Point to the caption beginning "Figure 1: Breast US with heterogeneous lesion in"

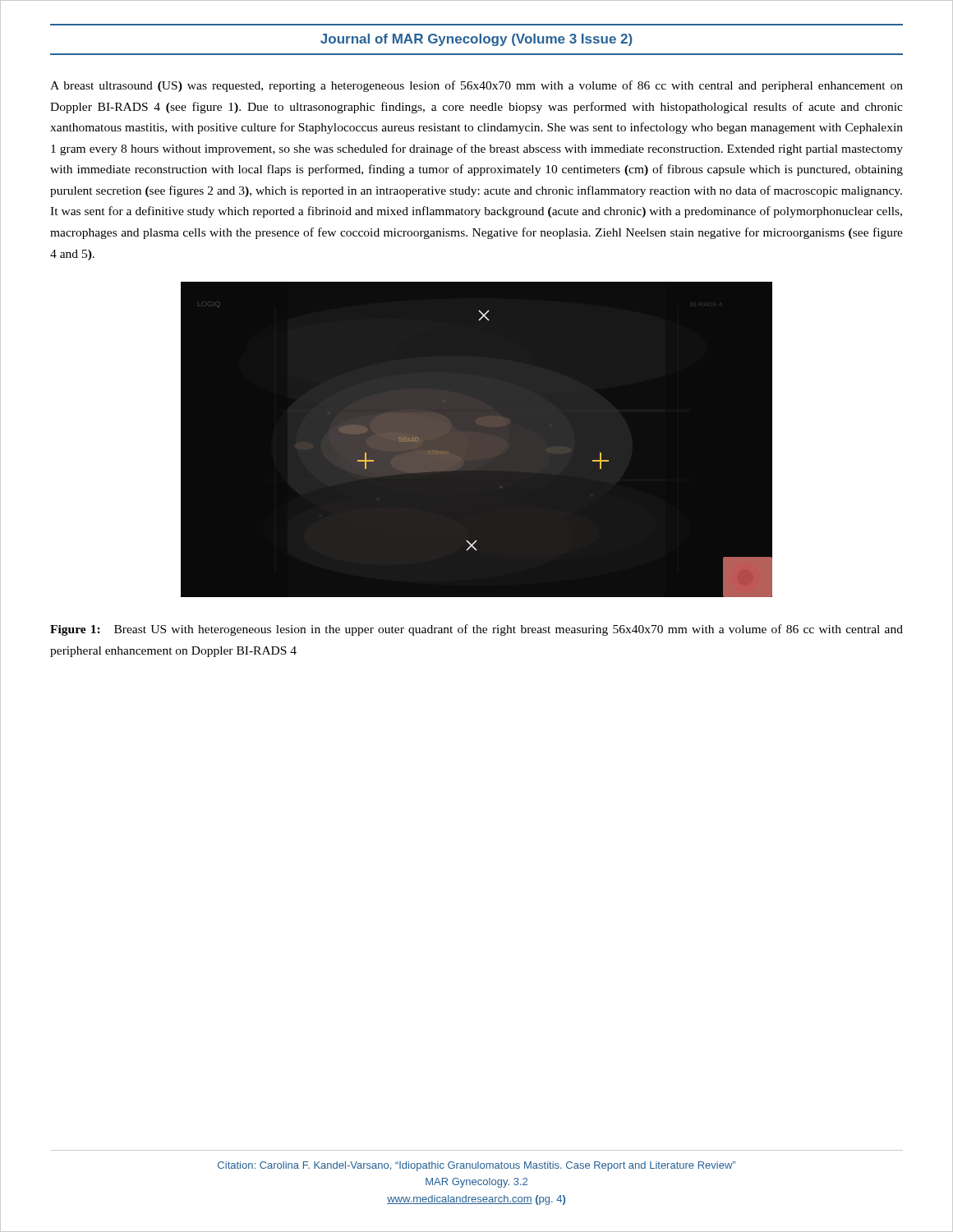[476, 639]
